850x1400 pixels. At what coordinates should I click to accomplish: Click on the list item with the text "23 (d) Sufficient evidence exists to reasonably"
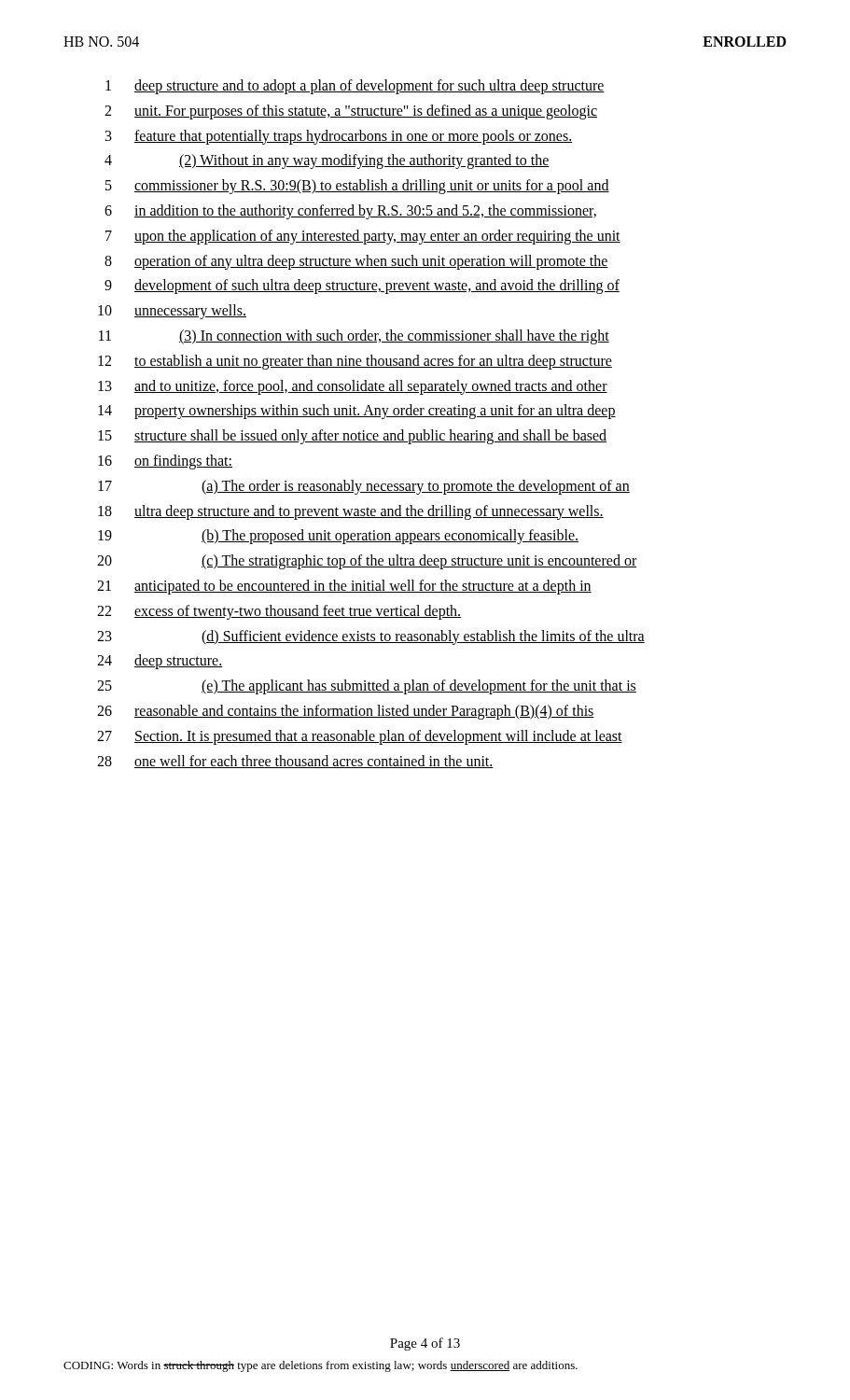(x=425, y=637)
